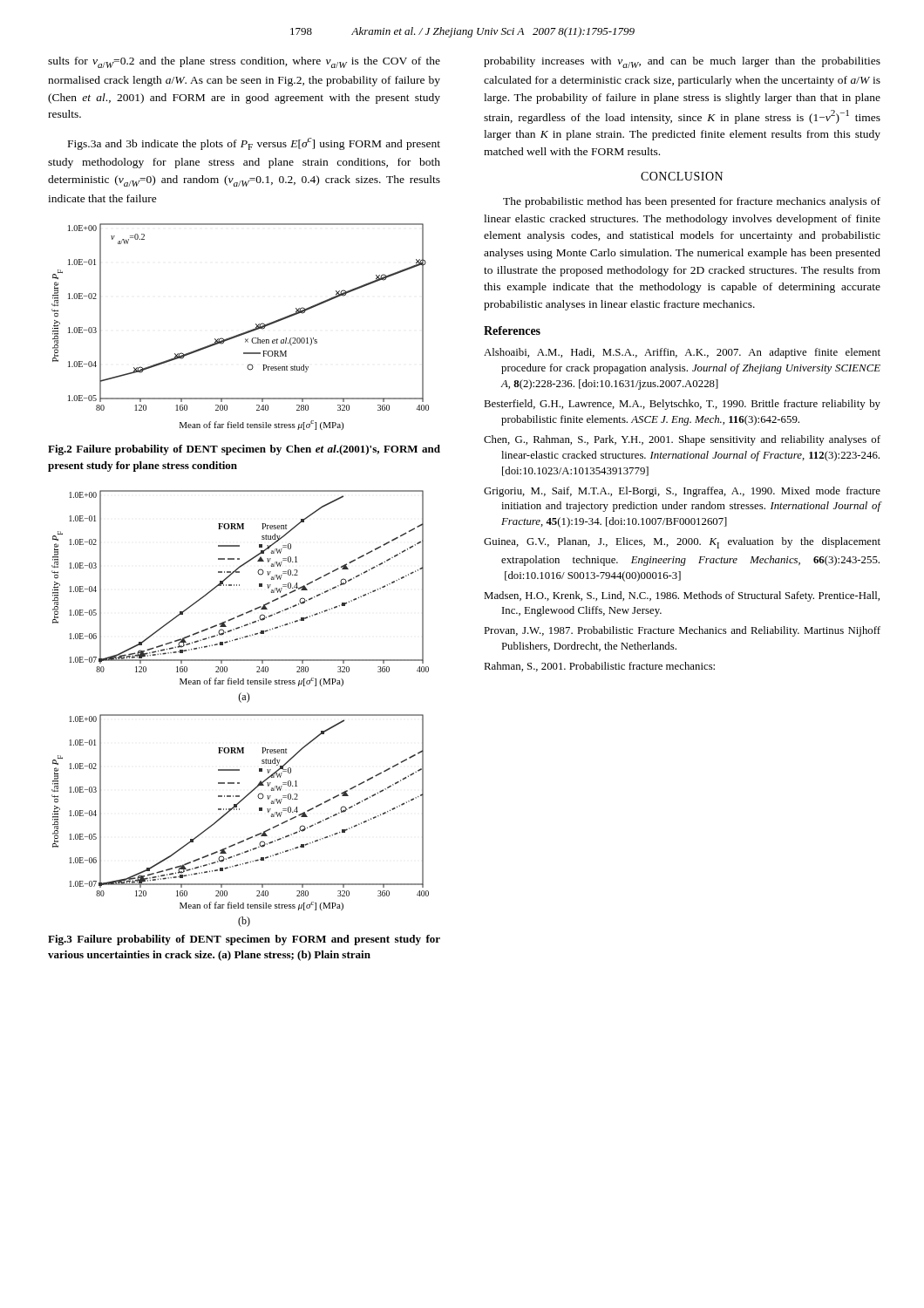924x1308 pixels.
Task: Where is the passage that starts "Besterfield, G.H., Lawrence, M.A., Belytschko,"?
Action: (x=682, y=411)
